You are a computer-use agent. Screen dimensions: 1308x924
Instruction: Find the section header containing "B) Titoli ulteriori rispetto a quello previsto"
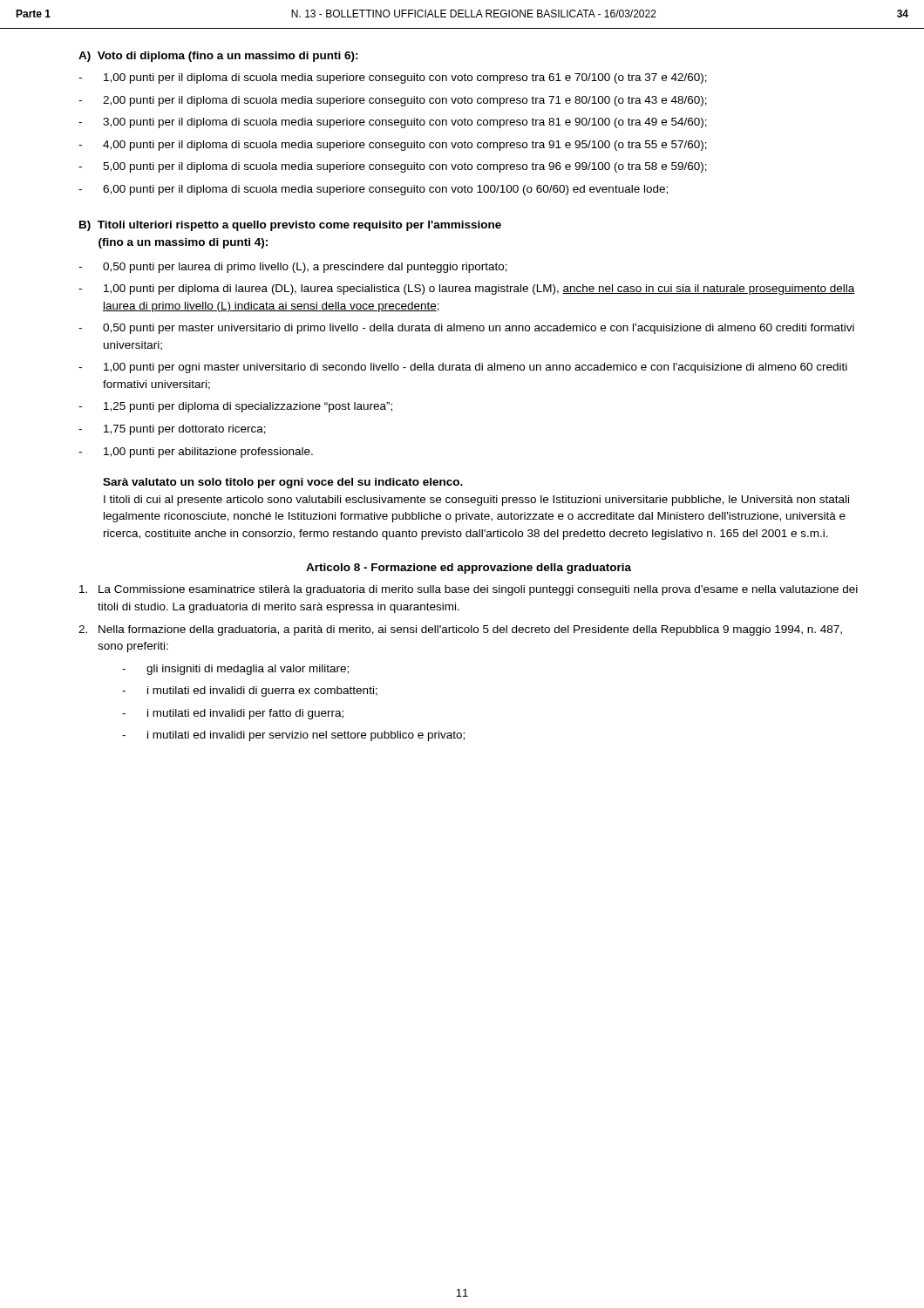290,233
